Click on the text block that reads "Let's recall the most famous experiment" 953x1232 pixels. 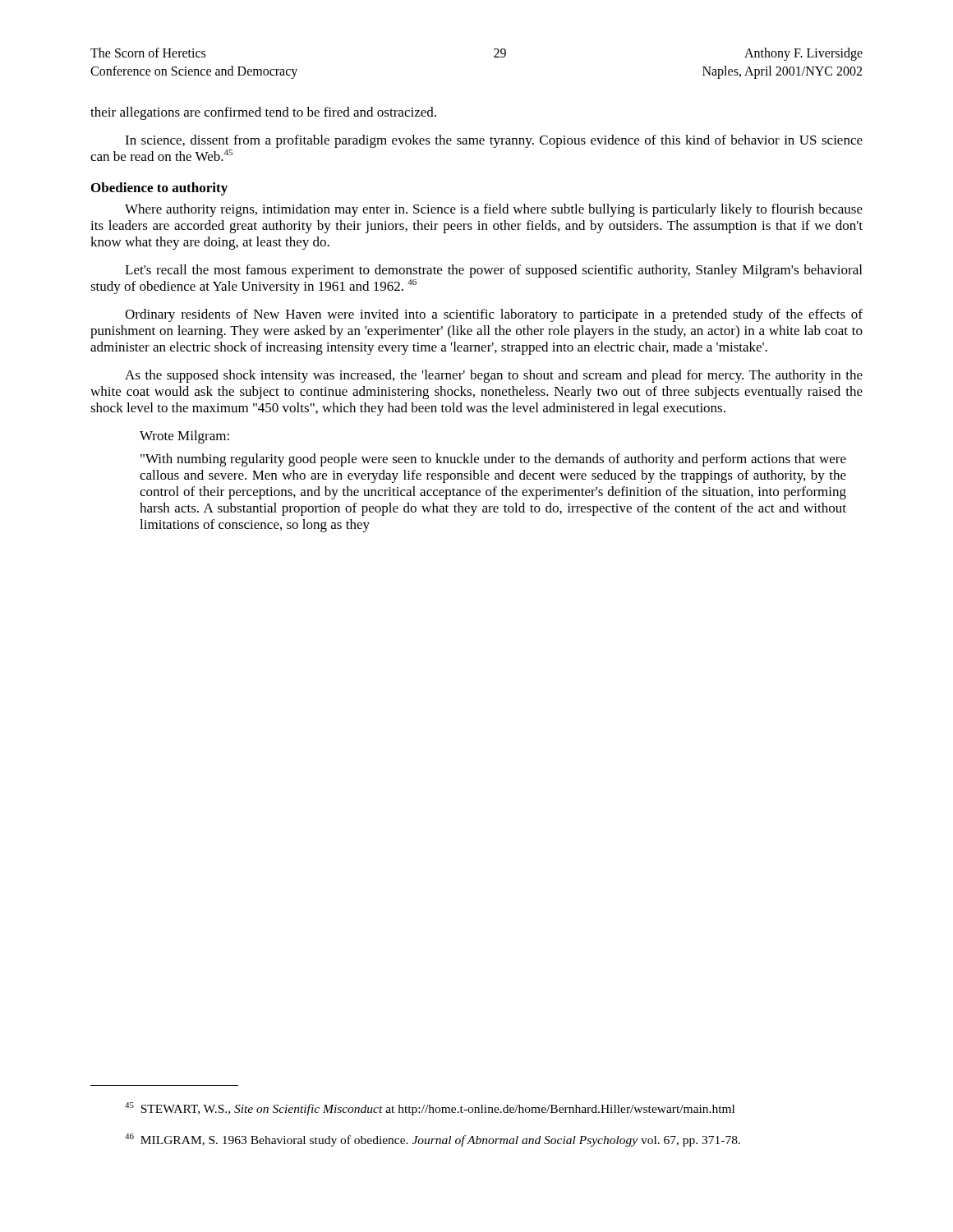tap(476, 278)
